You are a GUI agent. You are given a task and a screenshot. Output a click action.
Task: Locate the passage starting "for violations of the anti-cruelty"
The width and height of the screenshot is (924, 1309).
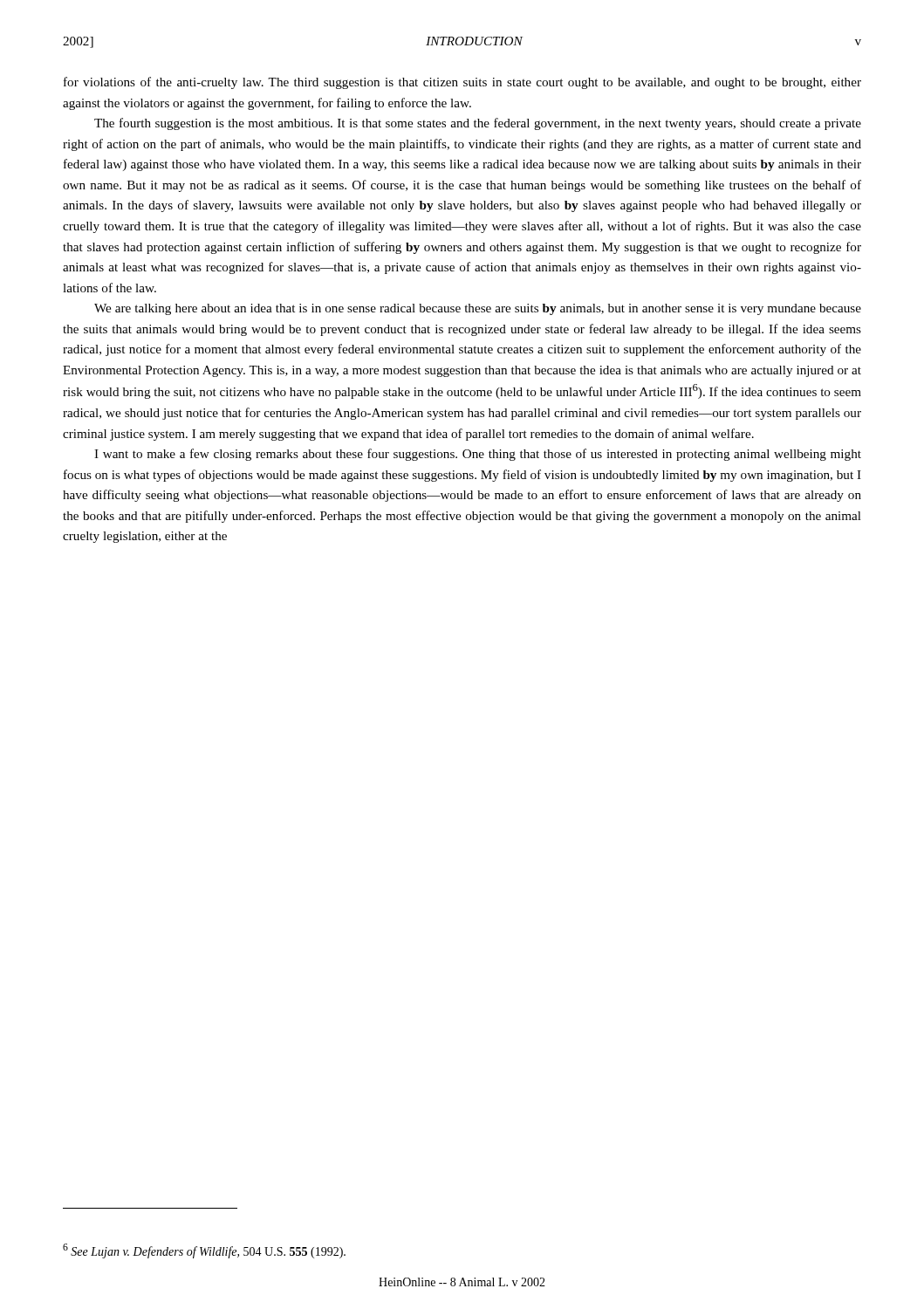[x=462, y=92]
